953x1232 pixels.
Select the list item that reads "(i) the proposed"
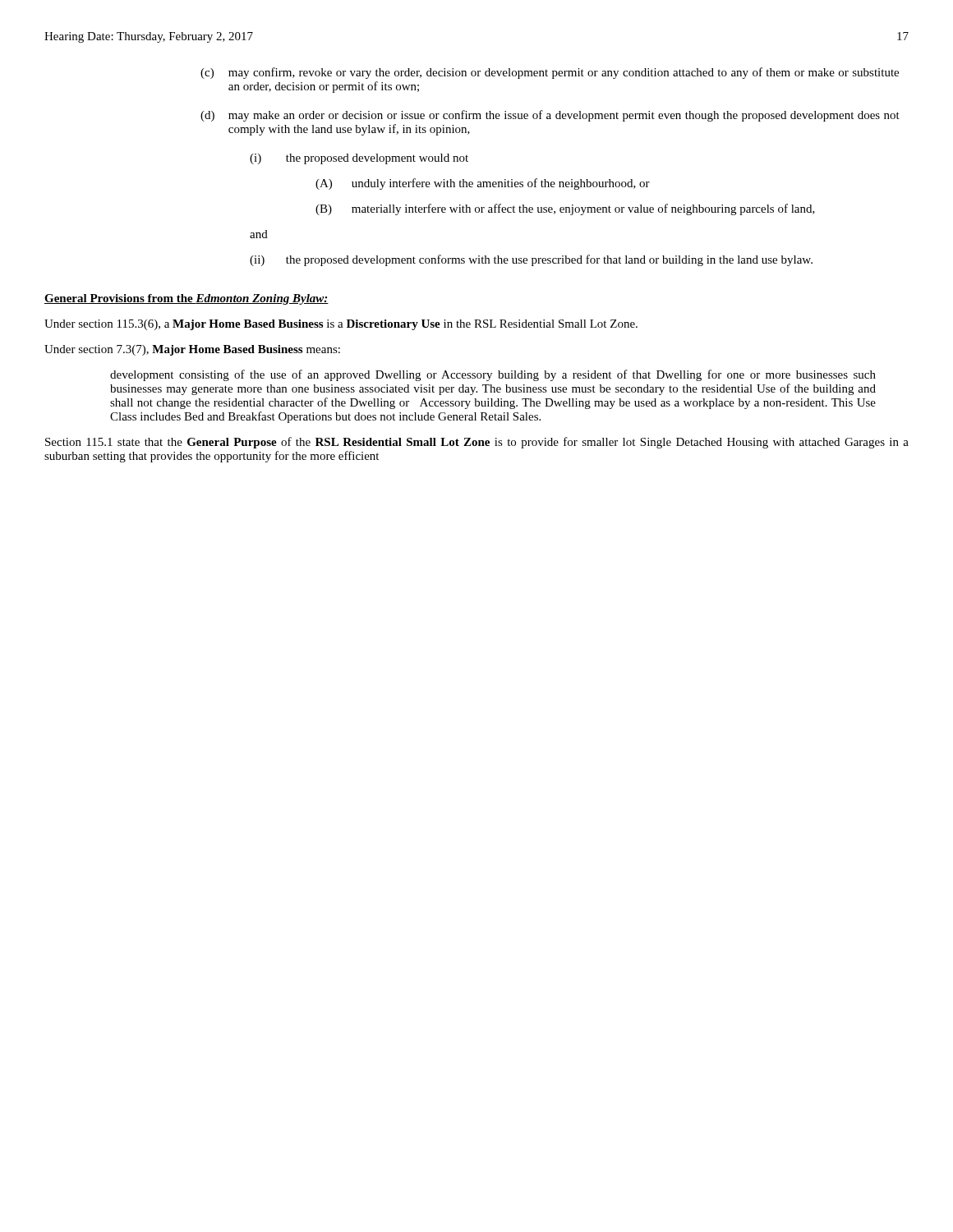click(359, 159)
